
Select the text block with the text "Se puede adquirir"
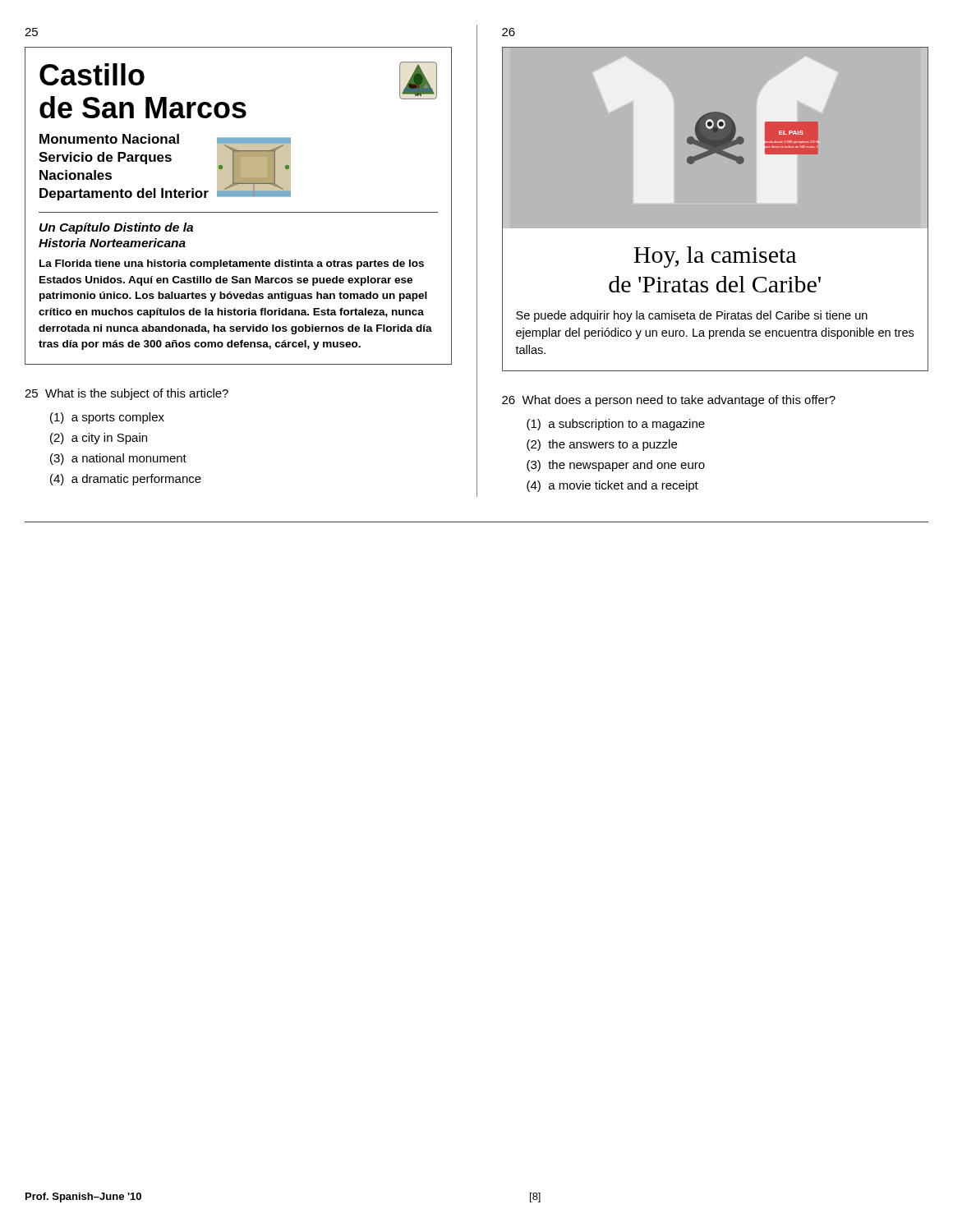pyautogui.click(x=715, y=333)
